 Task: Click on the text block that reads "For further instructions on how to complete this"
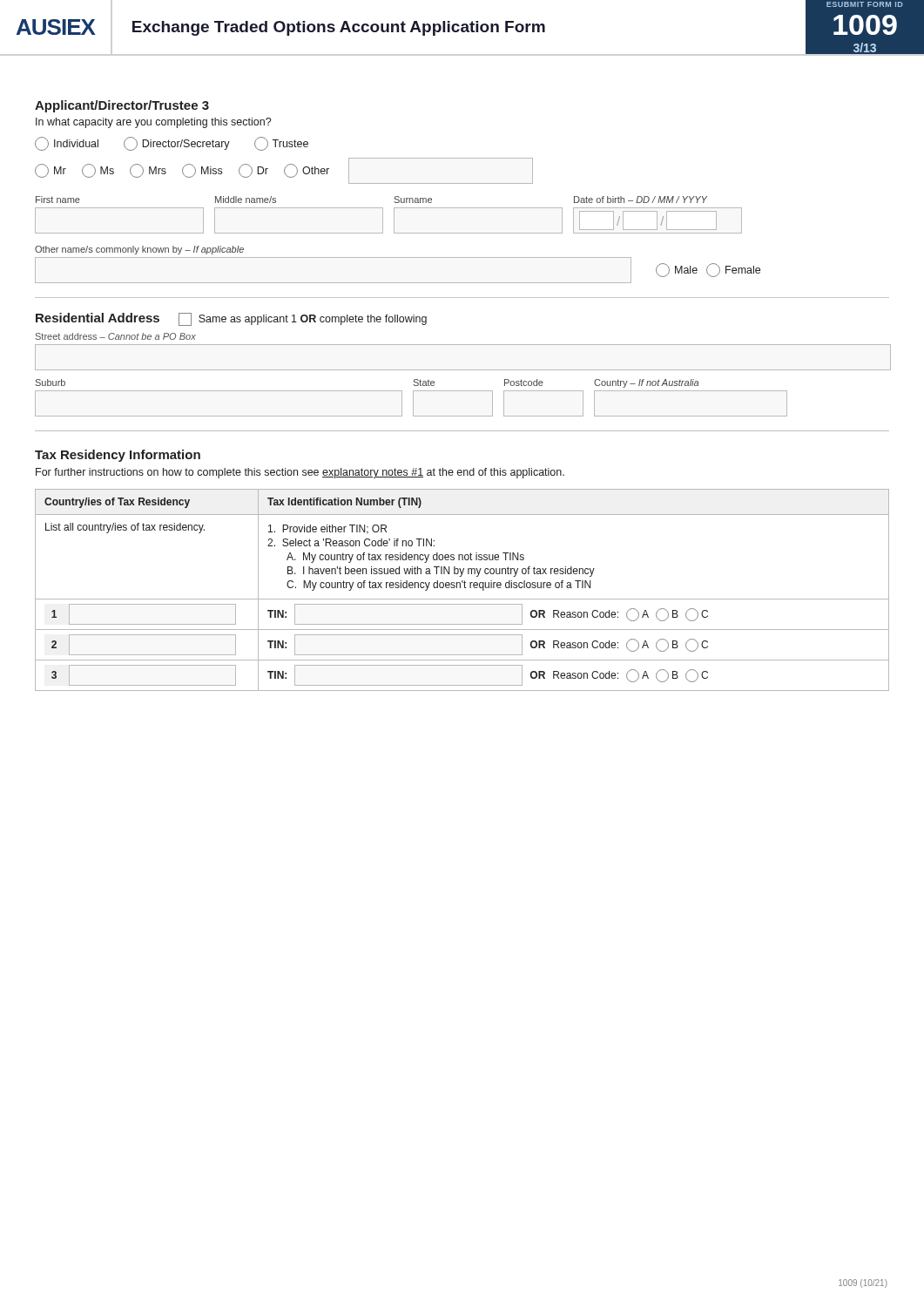[300, 472]
